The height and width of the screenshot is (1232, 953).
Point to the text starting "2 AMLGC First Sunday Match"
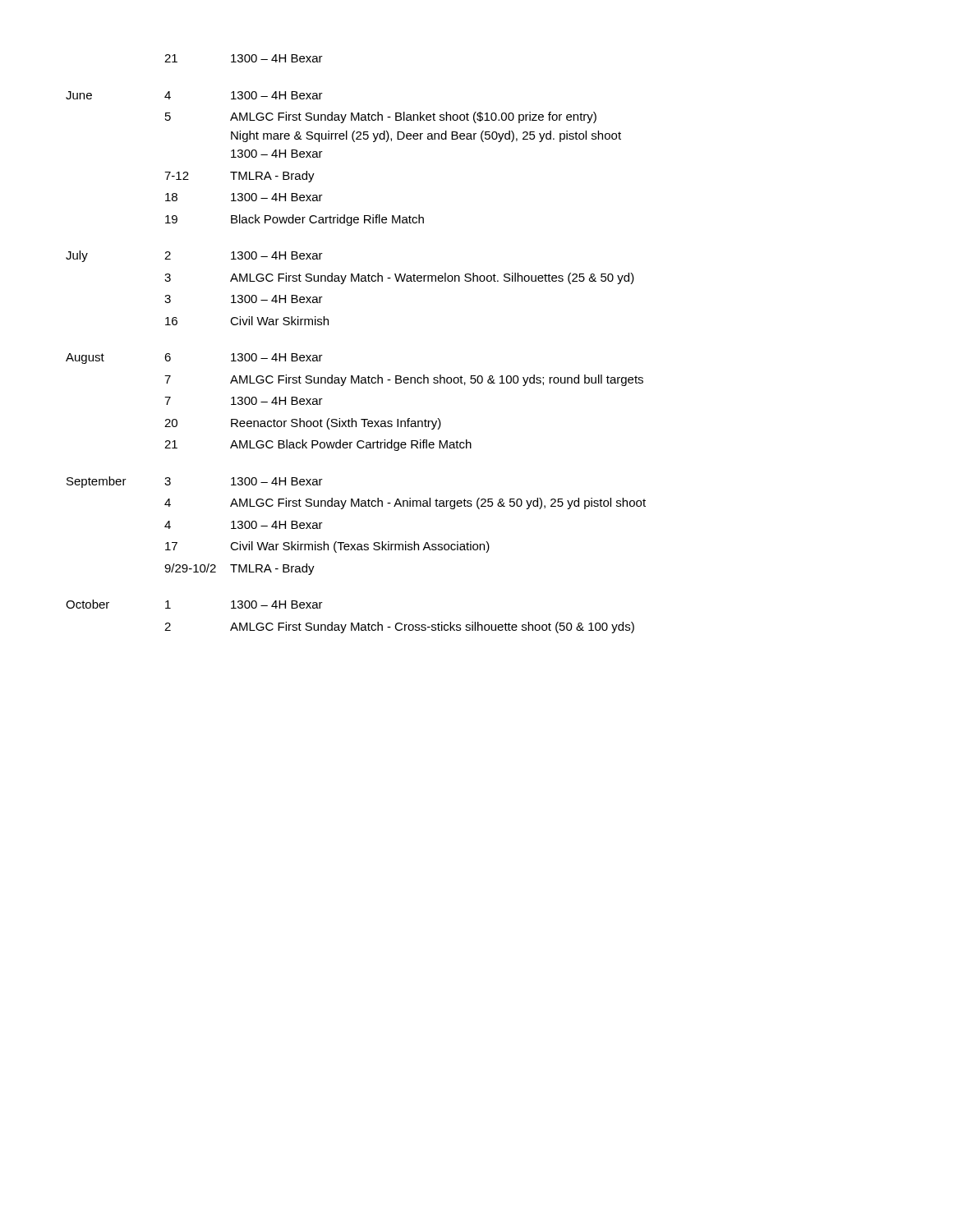[x=476, y=626]
